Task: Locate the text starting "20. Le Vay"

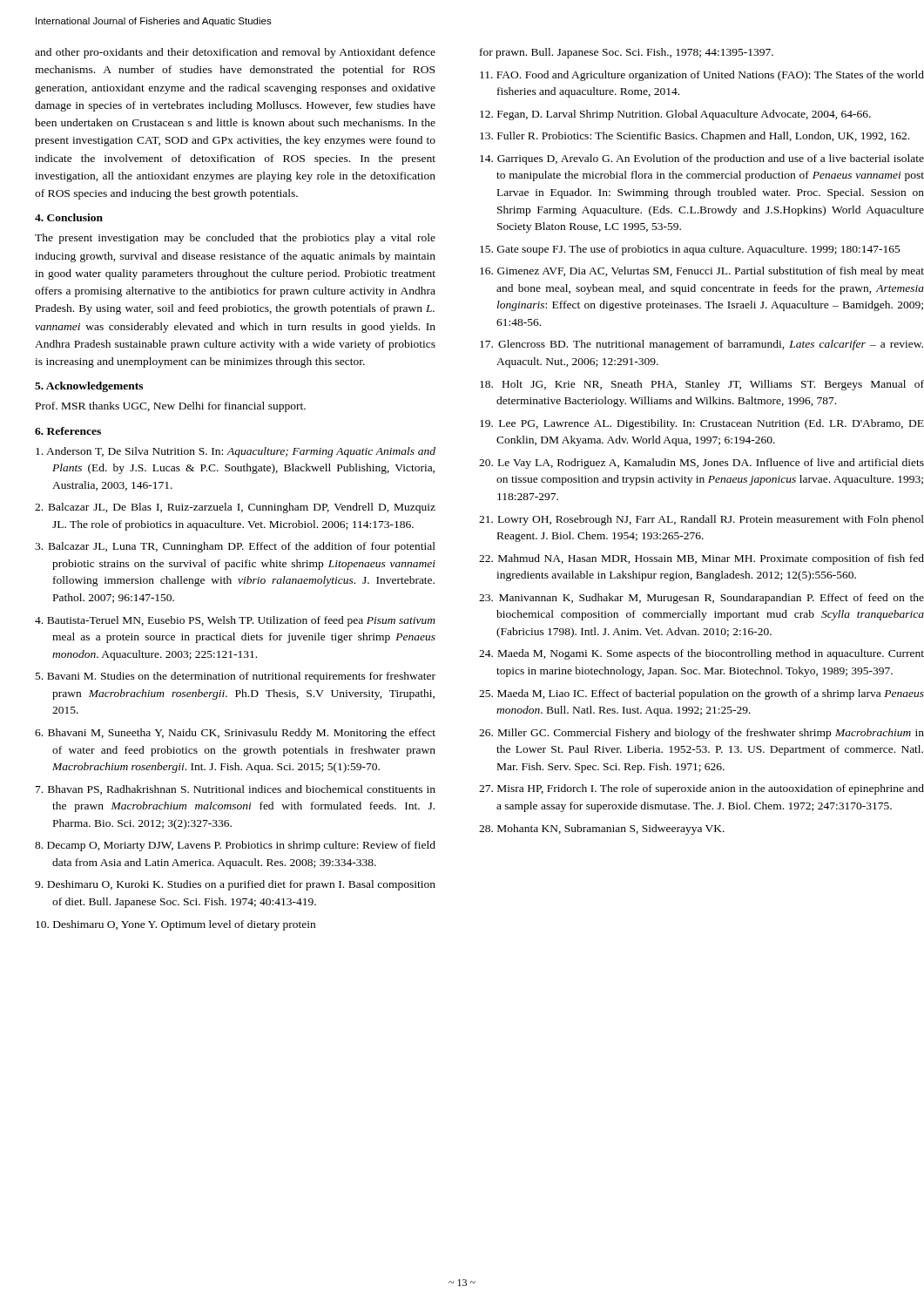Action: (x=702, y=479)
